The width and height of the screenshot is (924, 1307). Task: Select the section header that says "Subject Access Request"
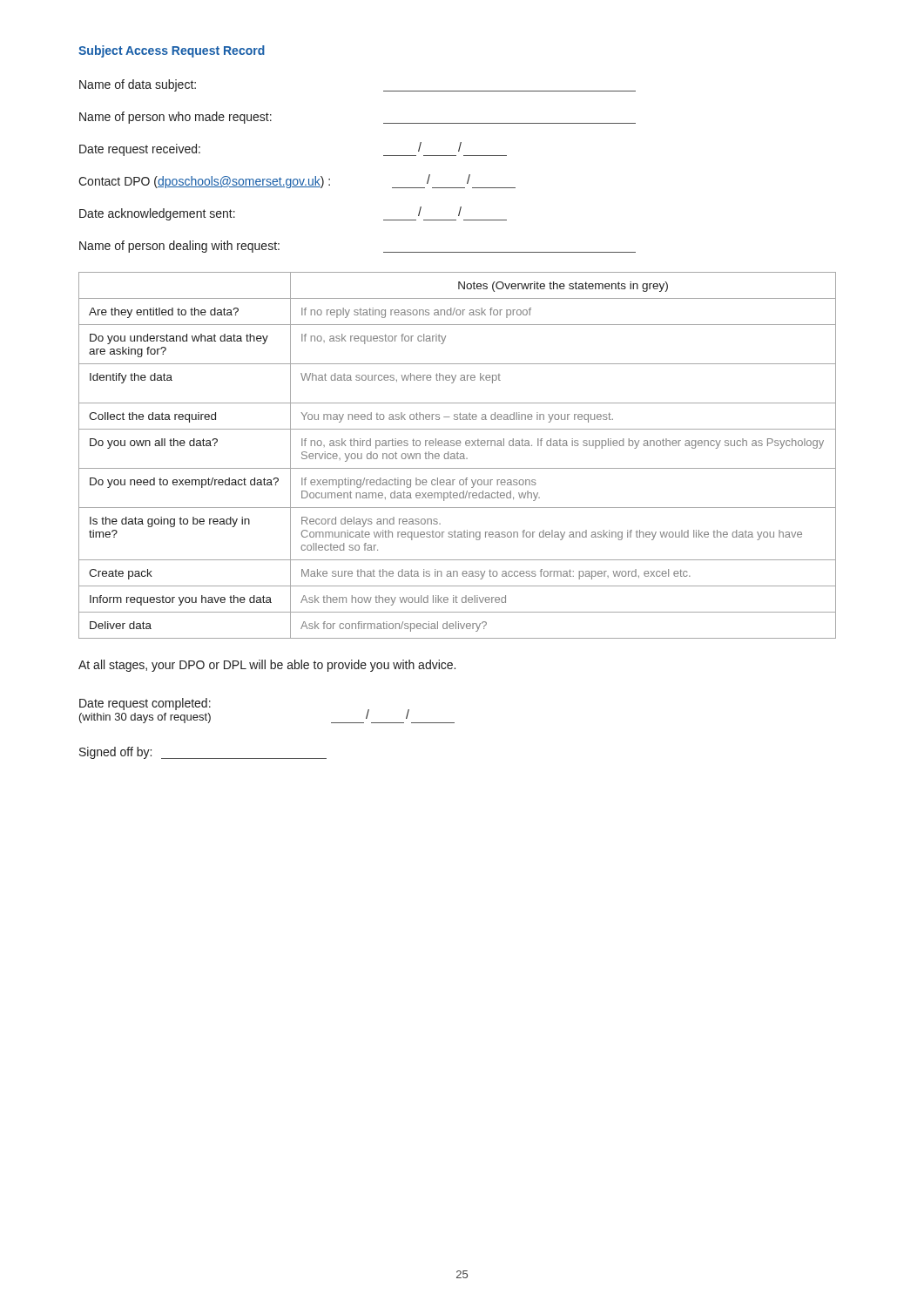[x=172, y=51]
